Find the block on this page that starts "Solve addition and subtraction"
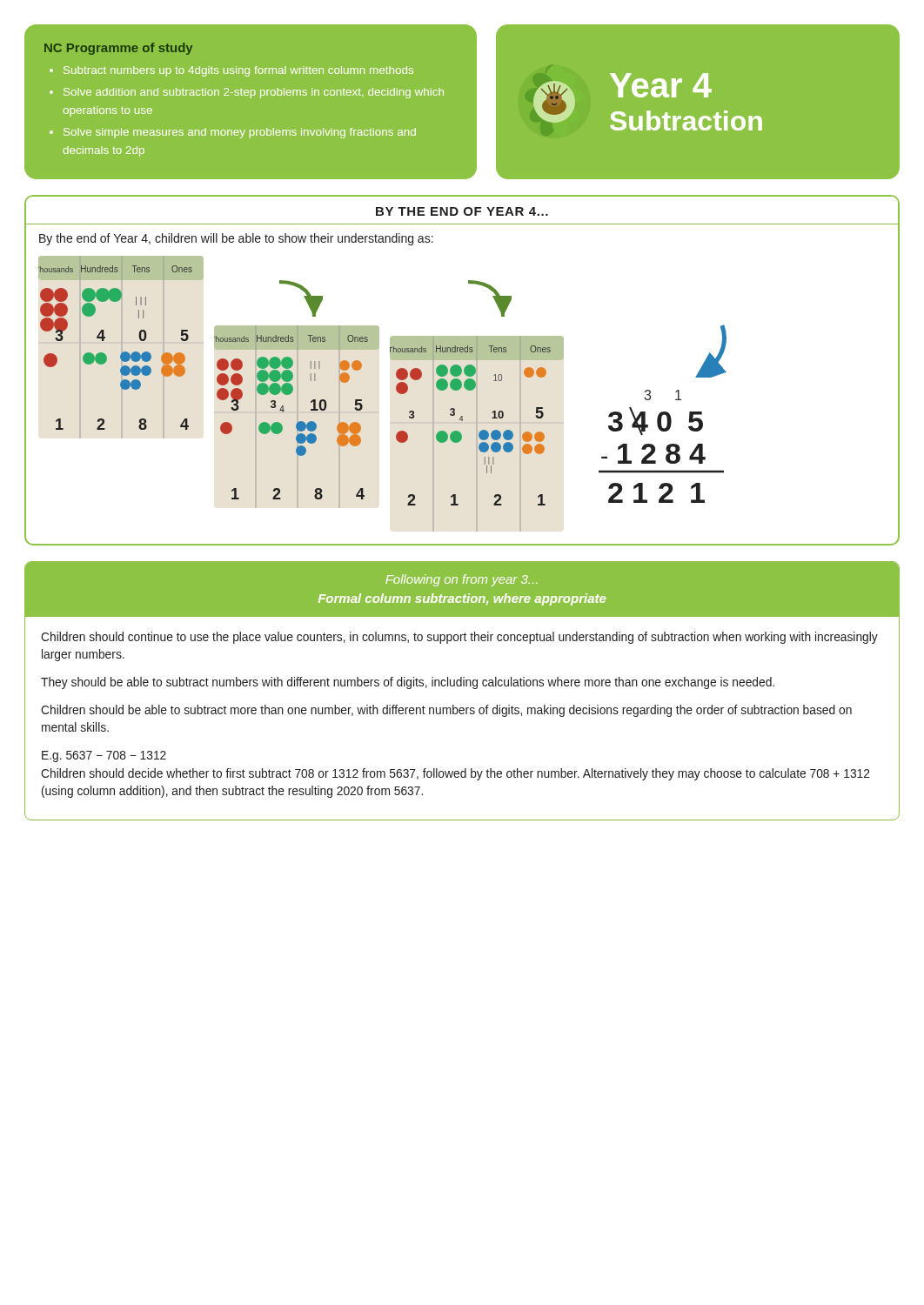This screenshot has height=1305, width=924. (254, 101)
